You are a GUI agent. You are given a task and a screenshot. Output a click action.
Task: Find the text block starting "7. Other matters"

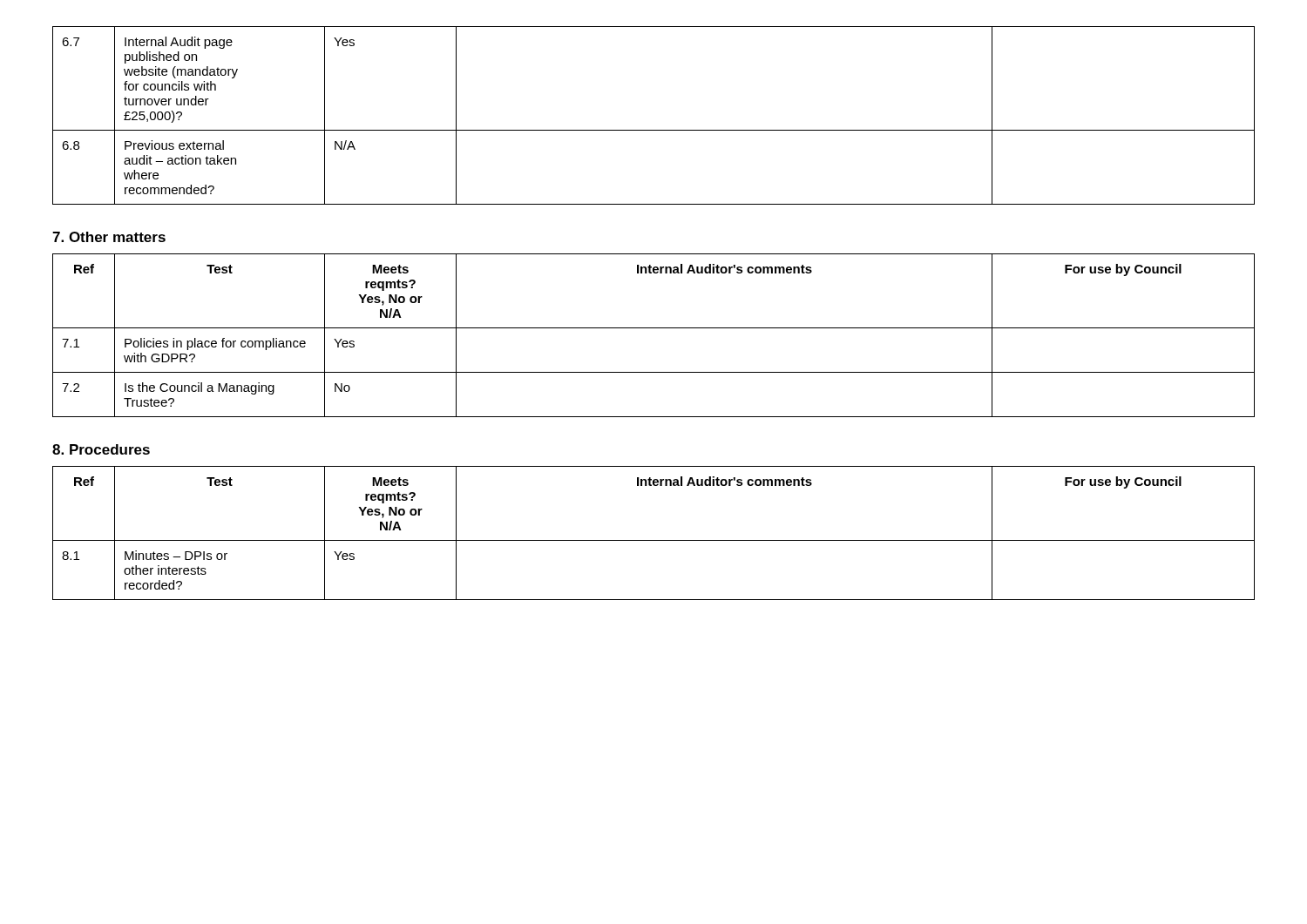pyautogui.click(x=109, y=237)
